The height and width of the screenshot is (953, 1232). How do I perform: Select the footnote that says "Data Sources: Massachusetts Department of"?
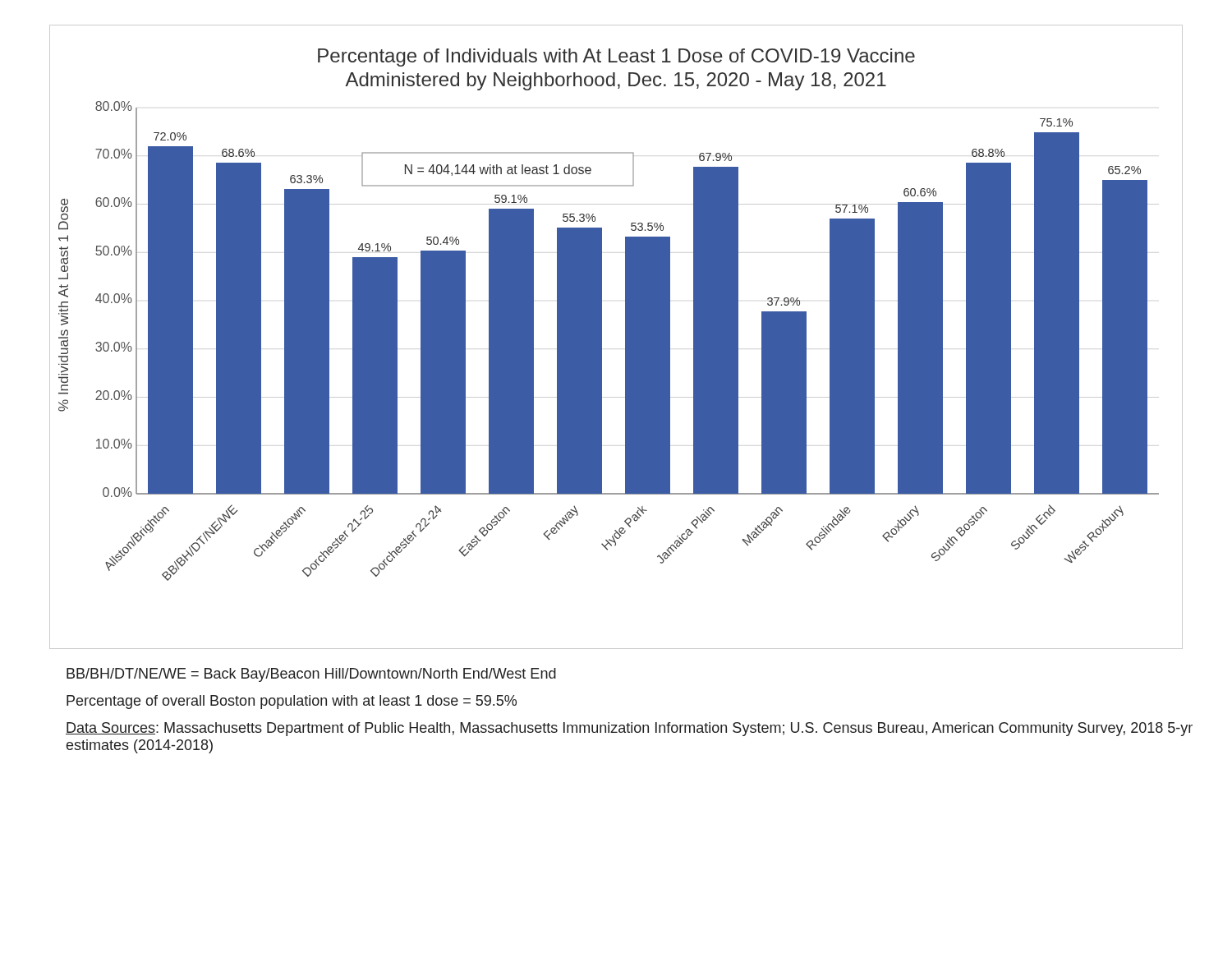tap(629, 737)
